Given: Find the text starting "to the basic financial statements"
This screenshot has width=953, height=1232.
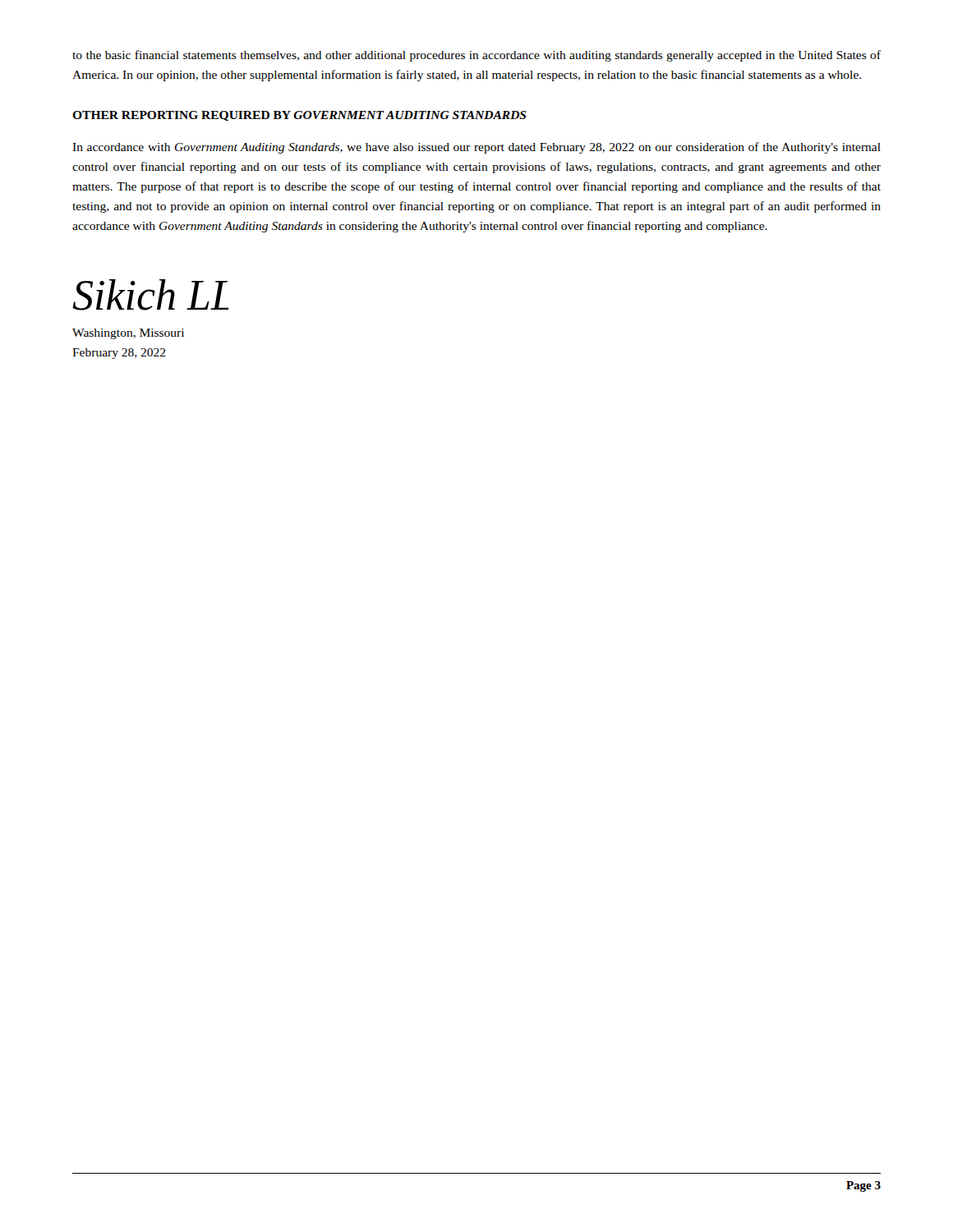Looking at the screenshot, I should click(476, 64).
